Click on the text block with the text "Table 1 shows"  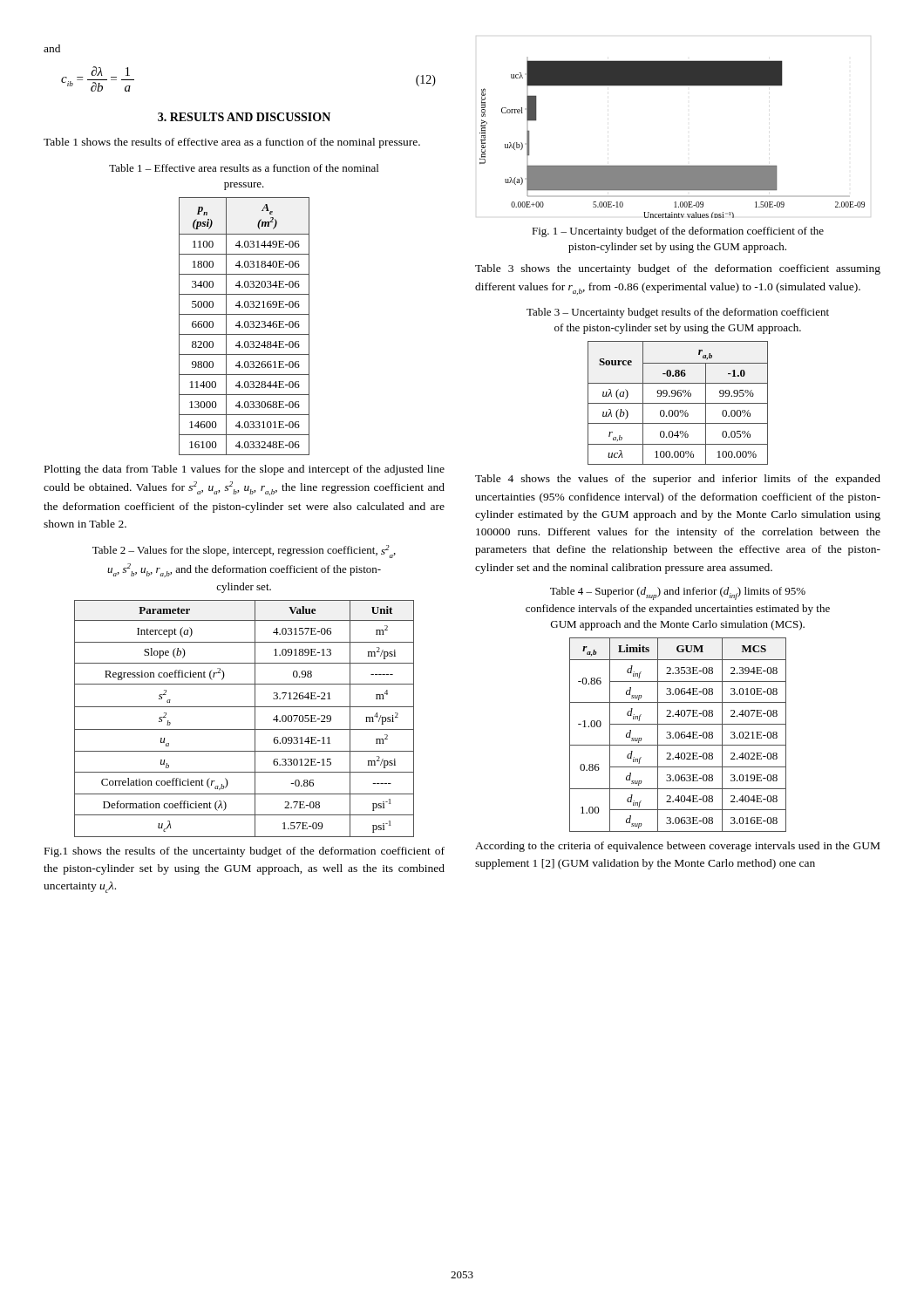pyautogui.click(x=232, y=142)
